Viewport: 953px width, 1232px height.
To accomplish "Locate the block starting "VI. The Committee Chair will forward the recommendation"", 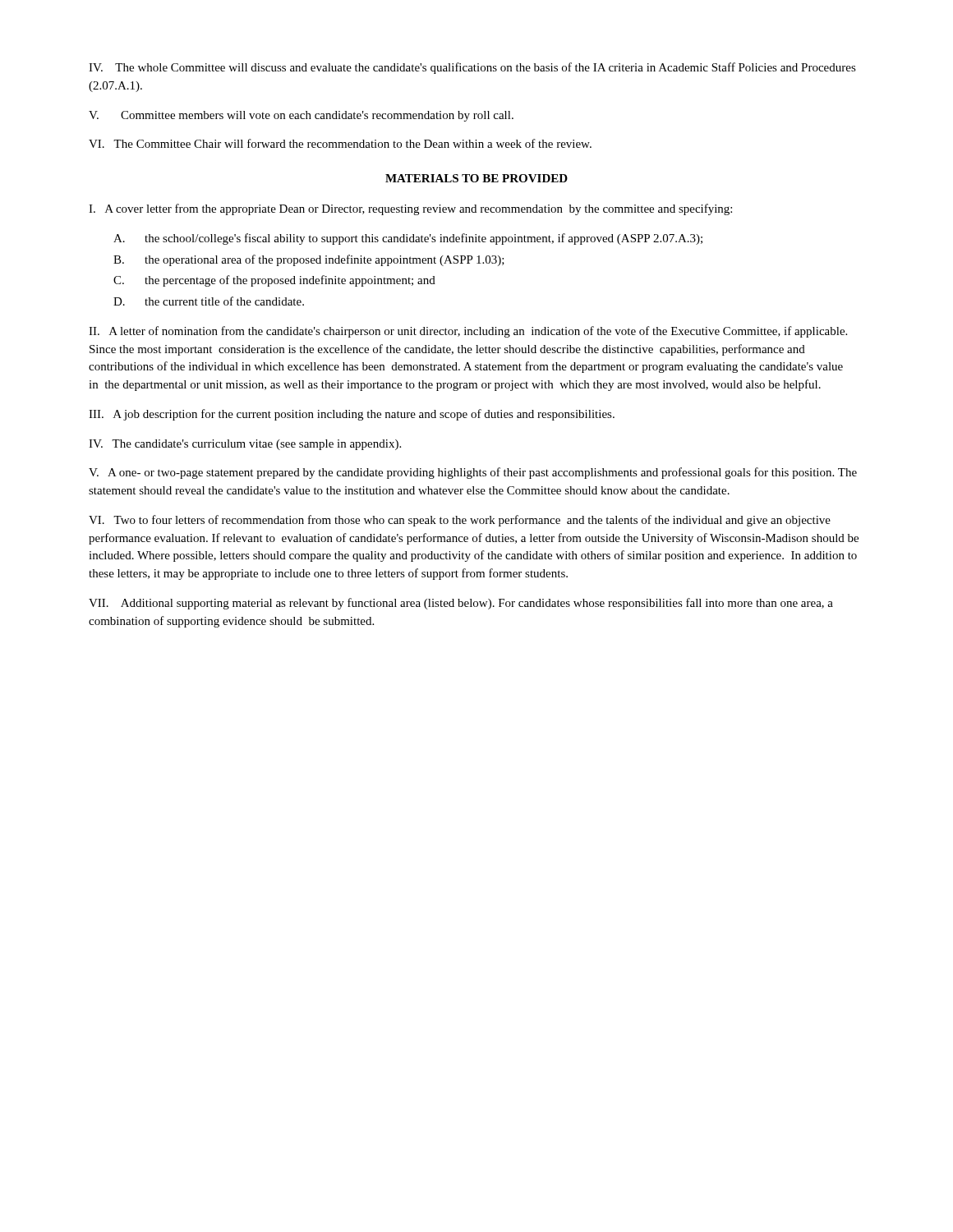I will 340,144.
